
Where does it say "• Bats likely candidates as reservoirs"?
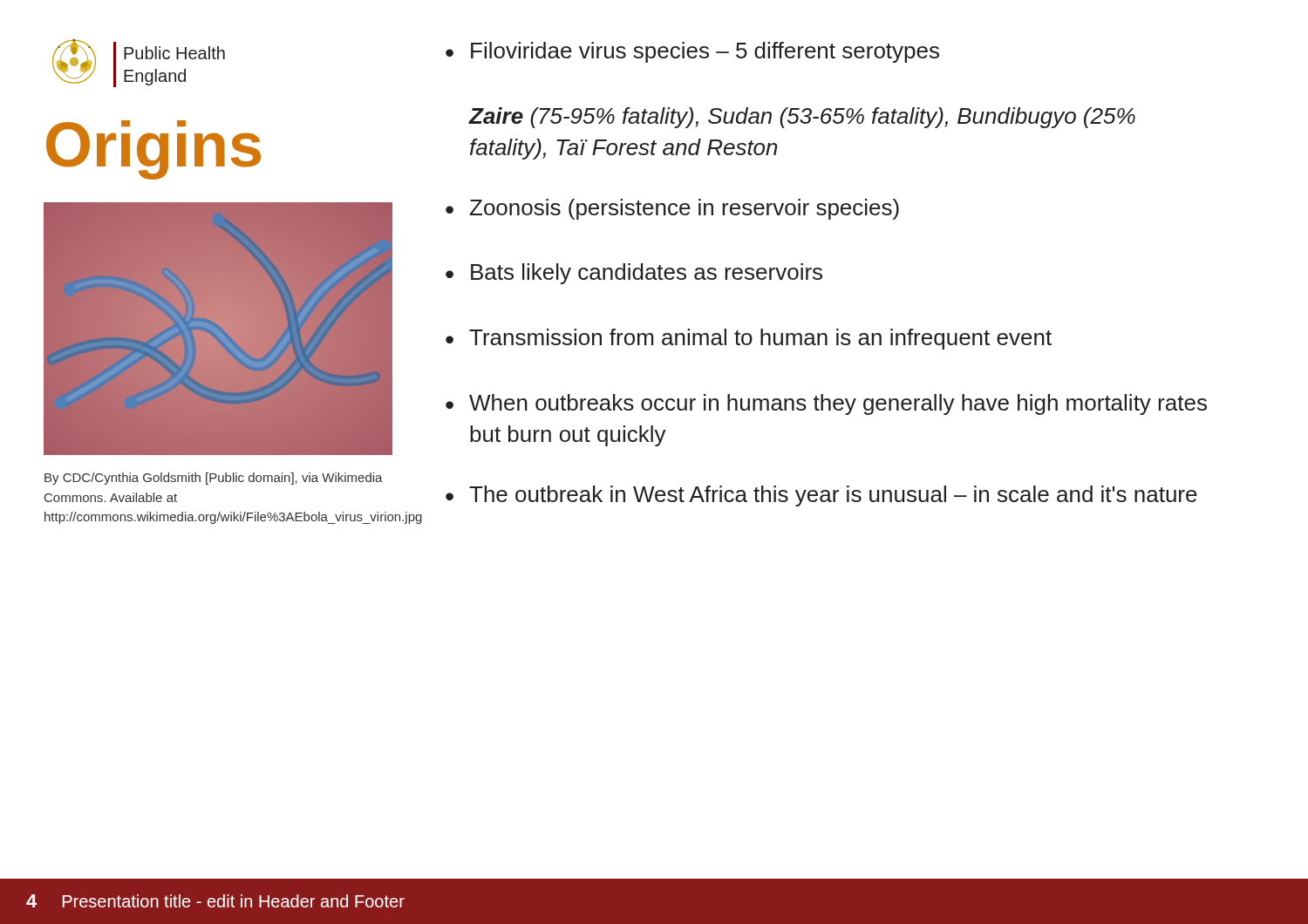828,275
